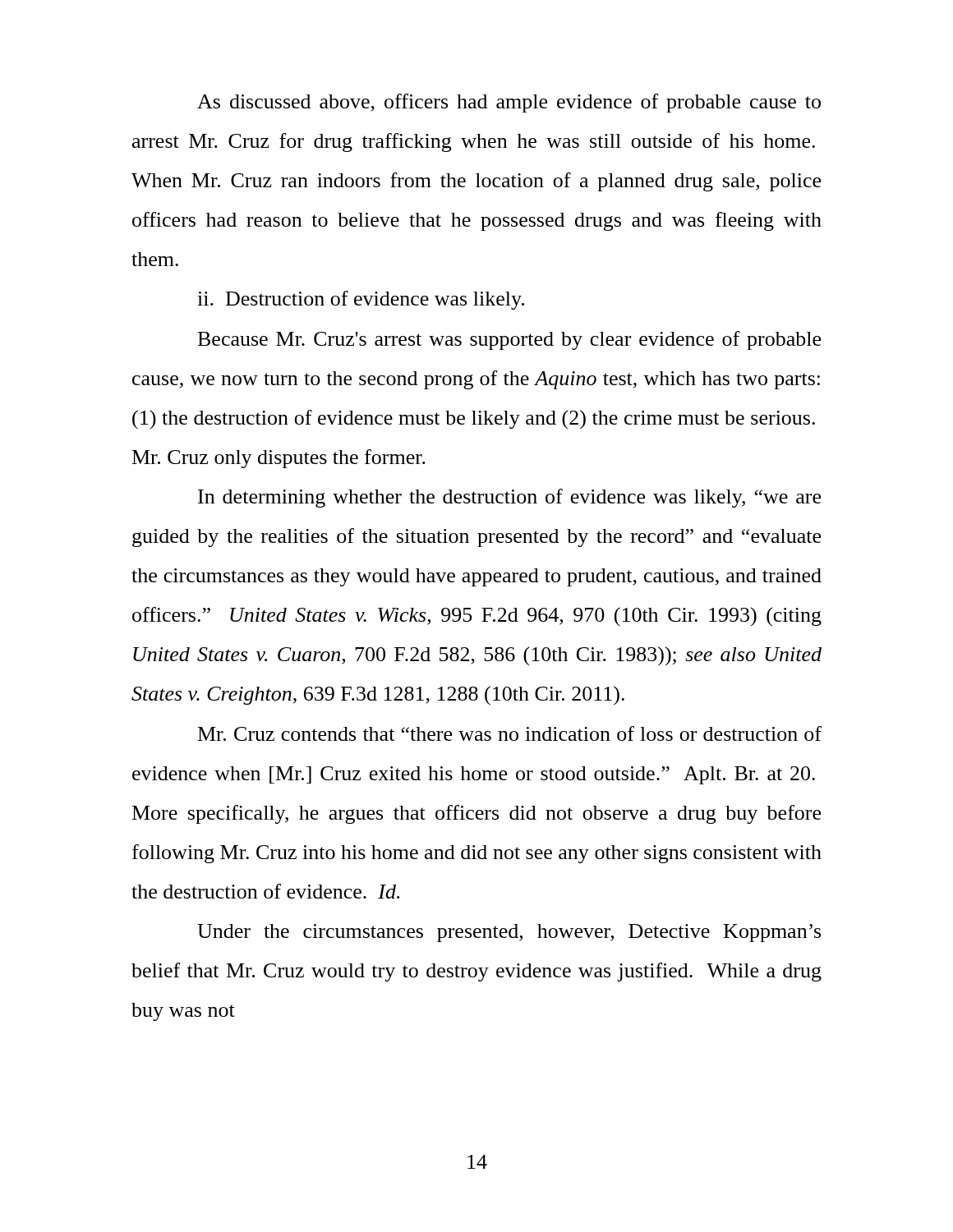The height and width of the screenshot is (1232, 953).
Task: Click the passage that begins "In determining whether"
Action: 476,595
